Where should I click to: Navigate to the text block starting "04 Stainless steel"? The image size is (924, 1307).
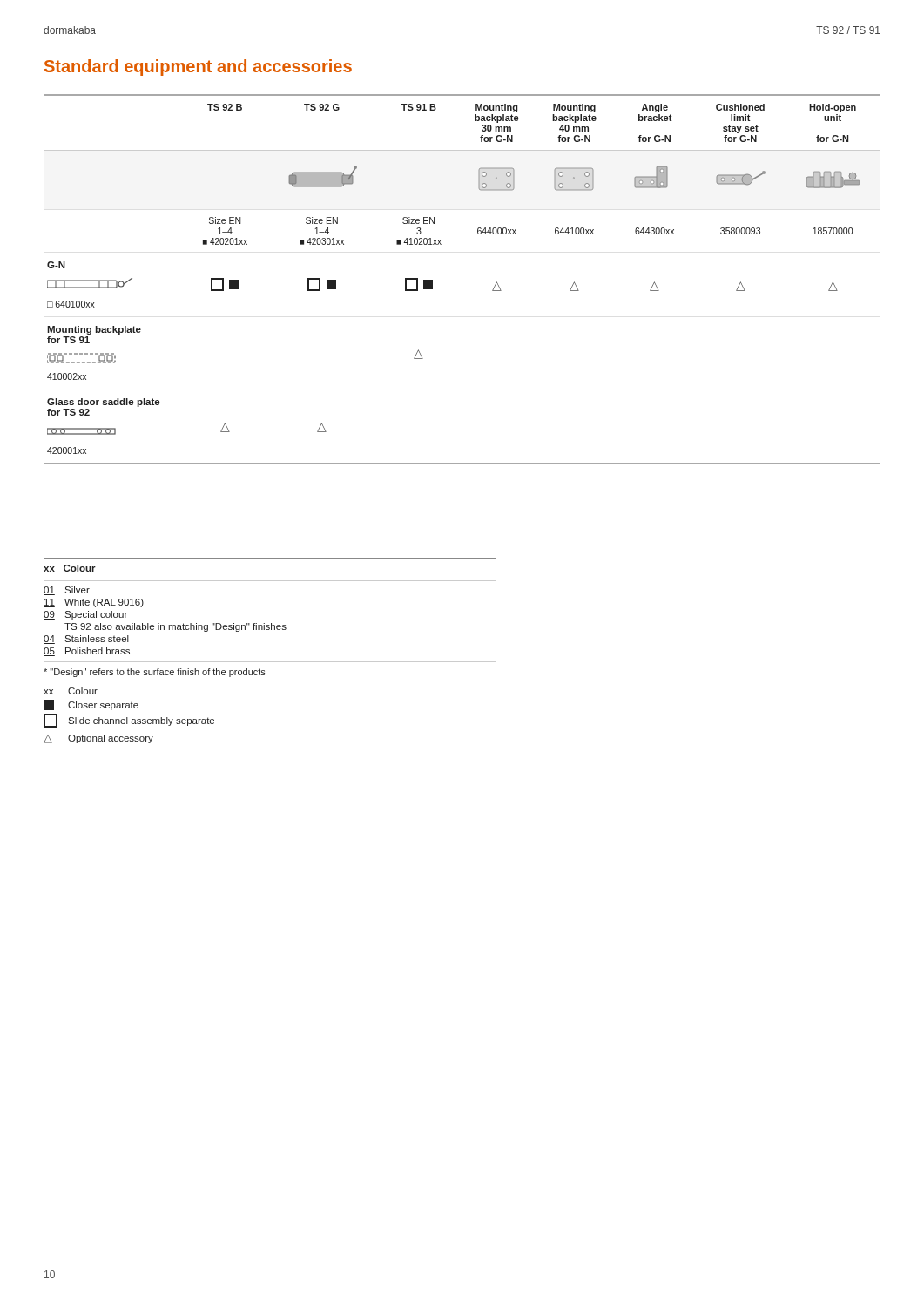point(86,639)
